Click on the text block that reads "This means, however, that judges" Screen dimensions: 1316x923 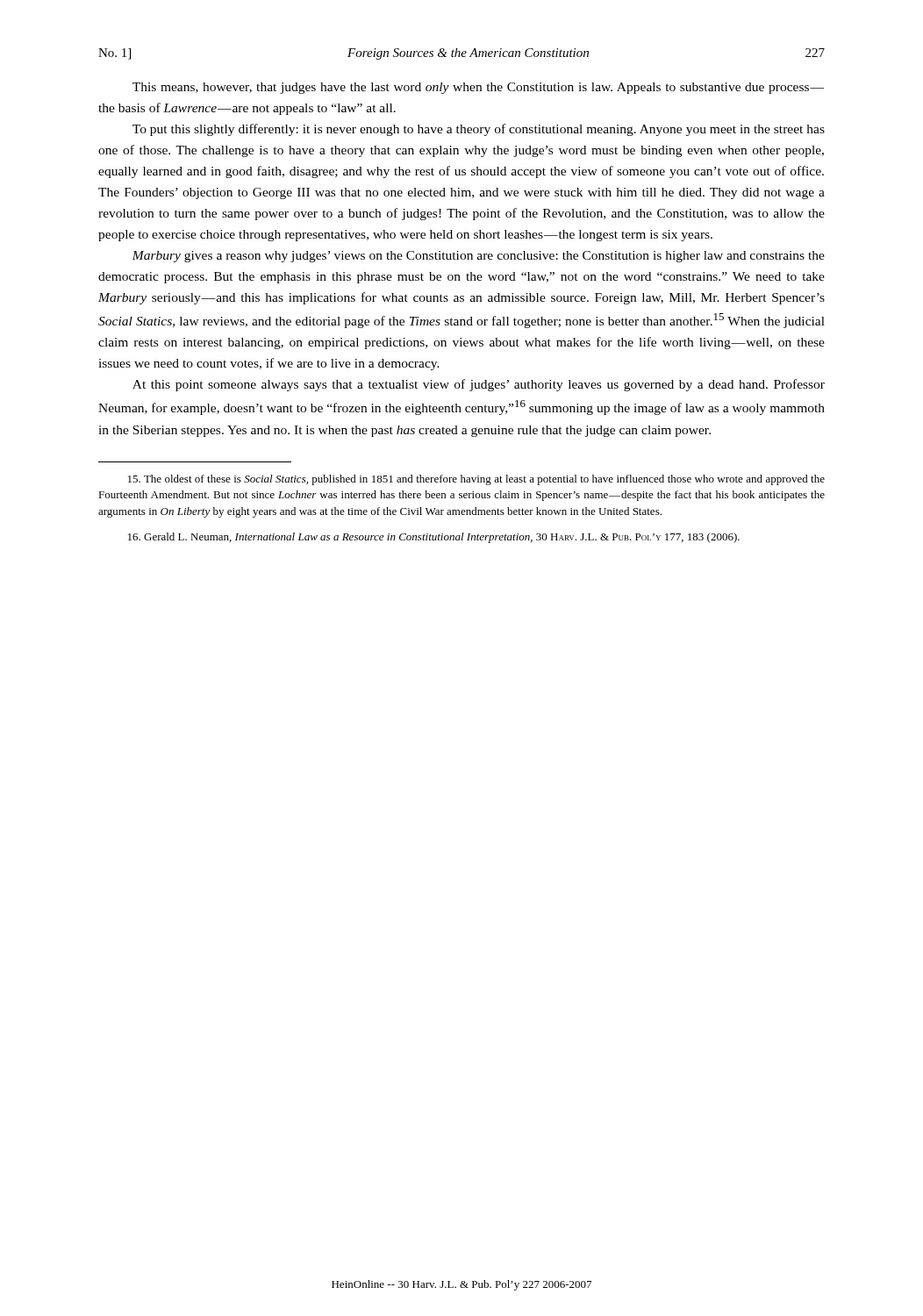462,97
